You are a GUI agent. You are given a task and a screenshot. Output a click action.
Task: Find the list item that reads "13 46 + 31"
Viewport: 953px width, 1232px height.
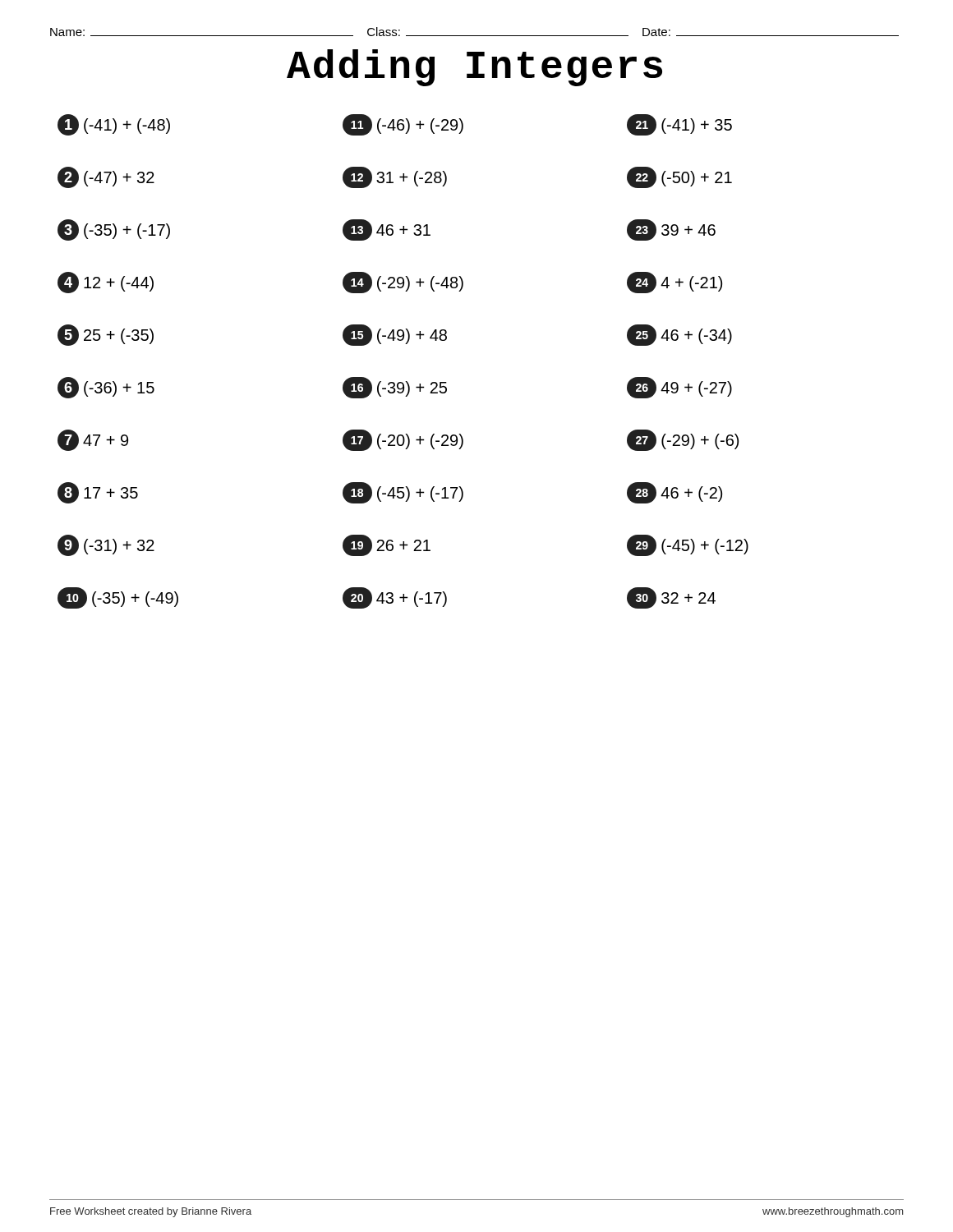[x=387, y=230]
